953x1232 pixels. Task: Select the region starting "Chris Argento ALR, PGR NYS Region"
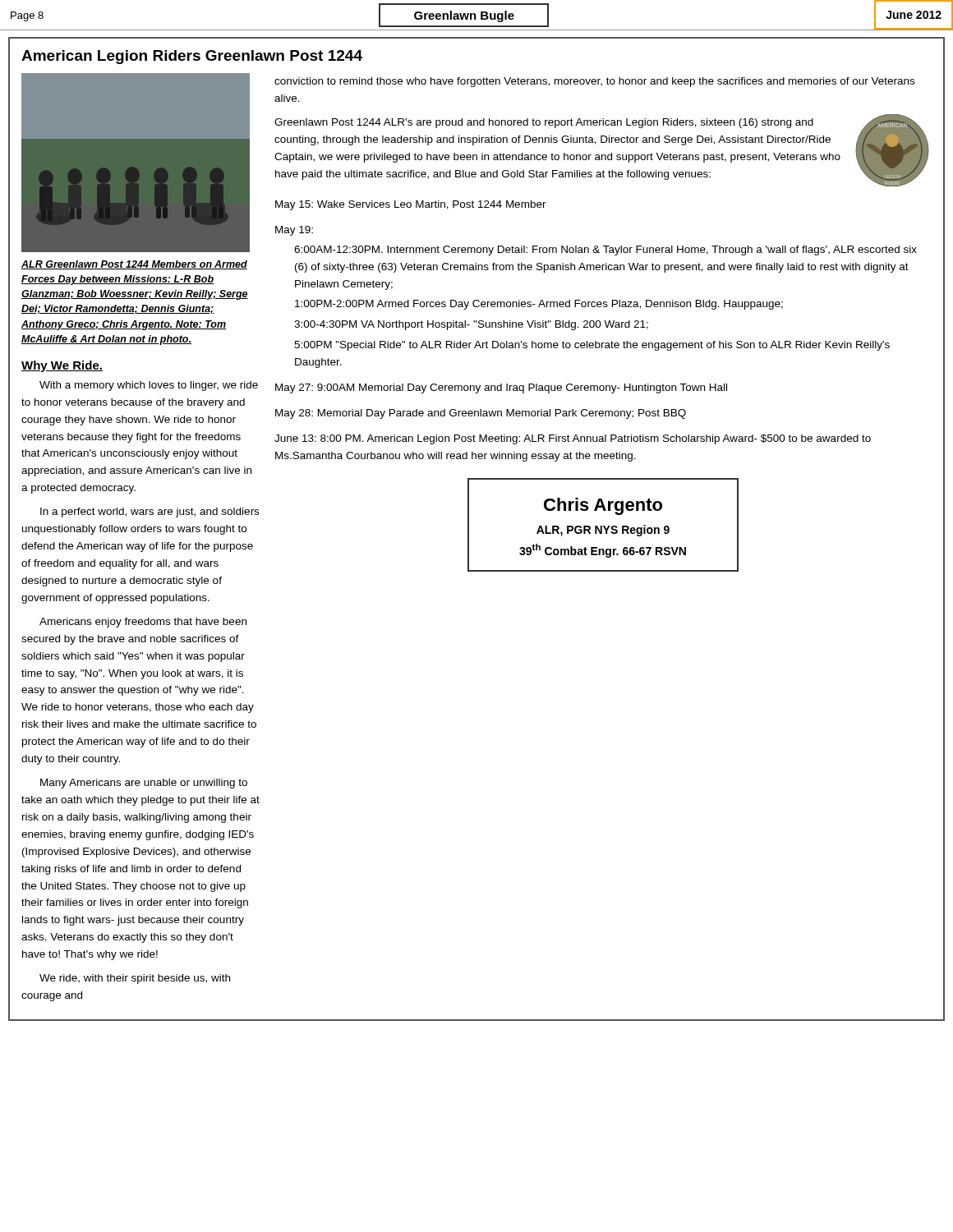pos(603,526)
